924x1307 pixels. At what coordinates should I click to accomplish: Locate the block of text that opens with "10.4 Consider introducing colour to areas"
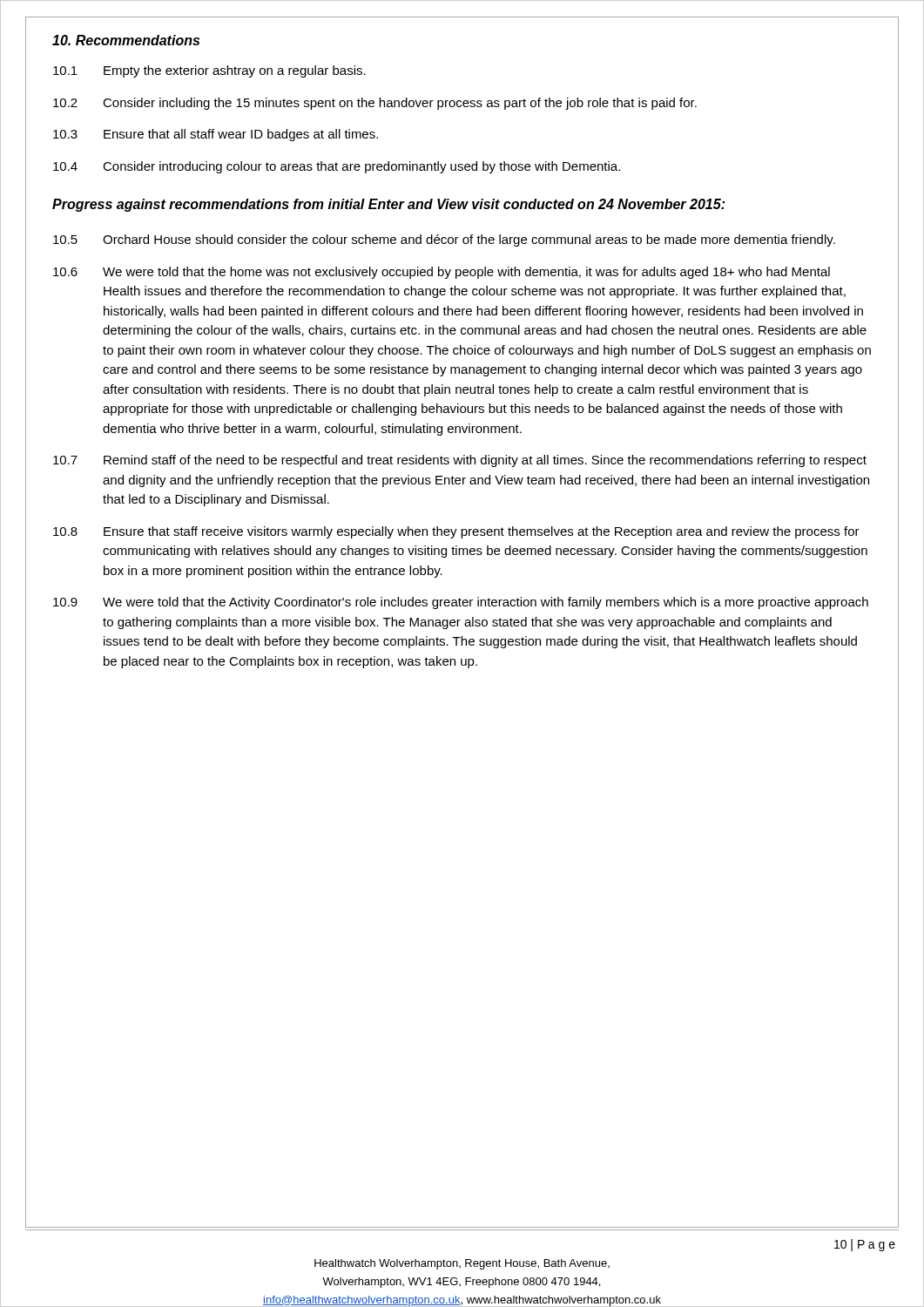click(462, 166)
